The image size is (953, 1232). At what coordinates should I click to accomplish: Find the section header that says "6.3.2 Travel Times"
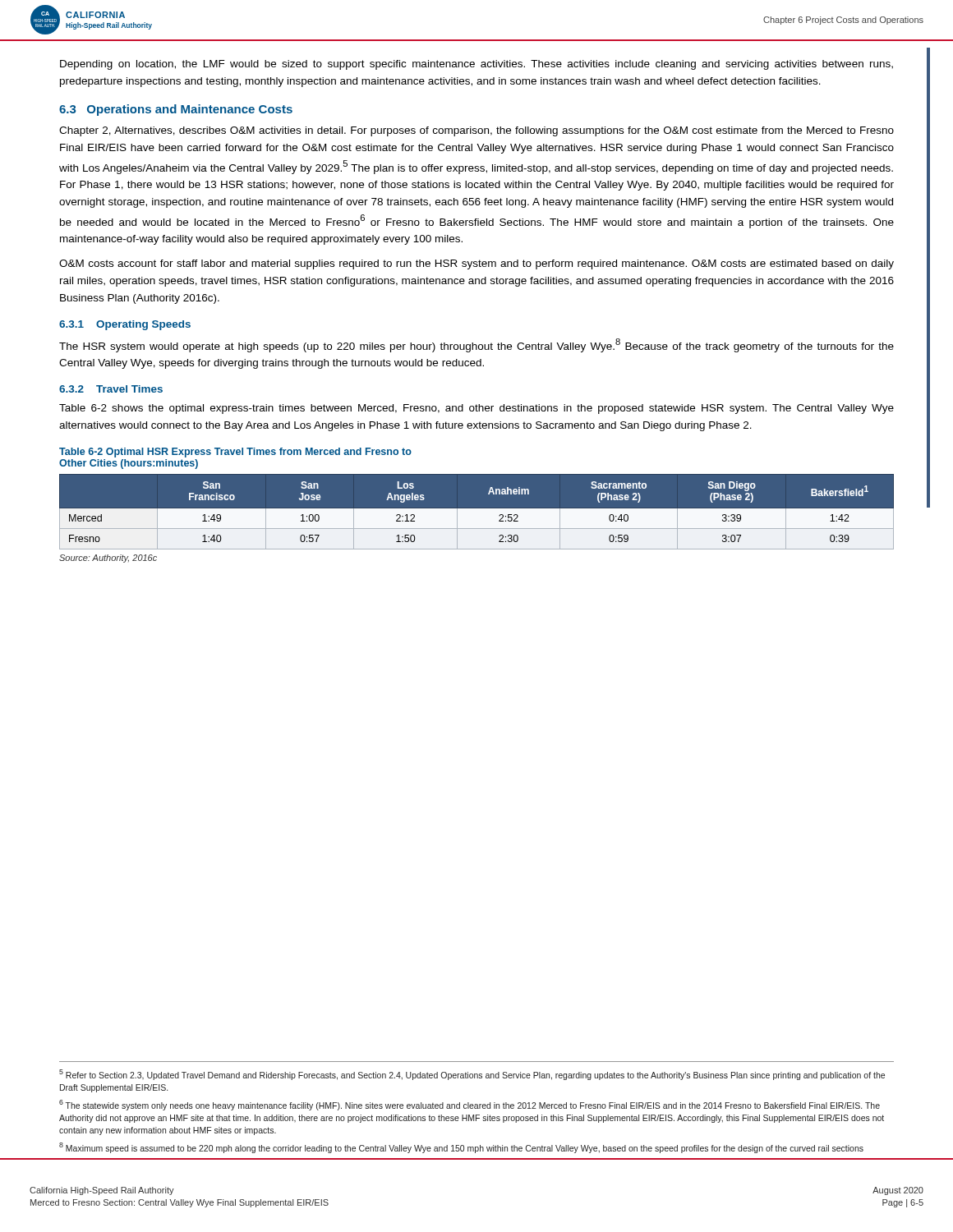click(111, 389)
